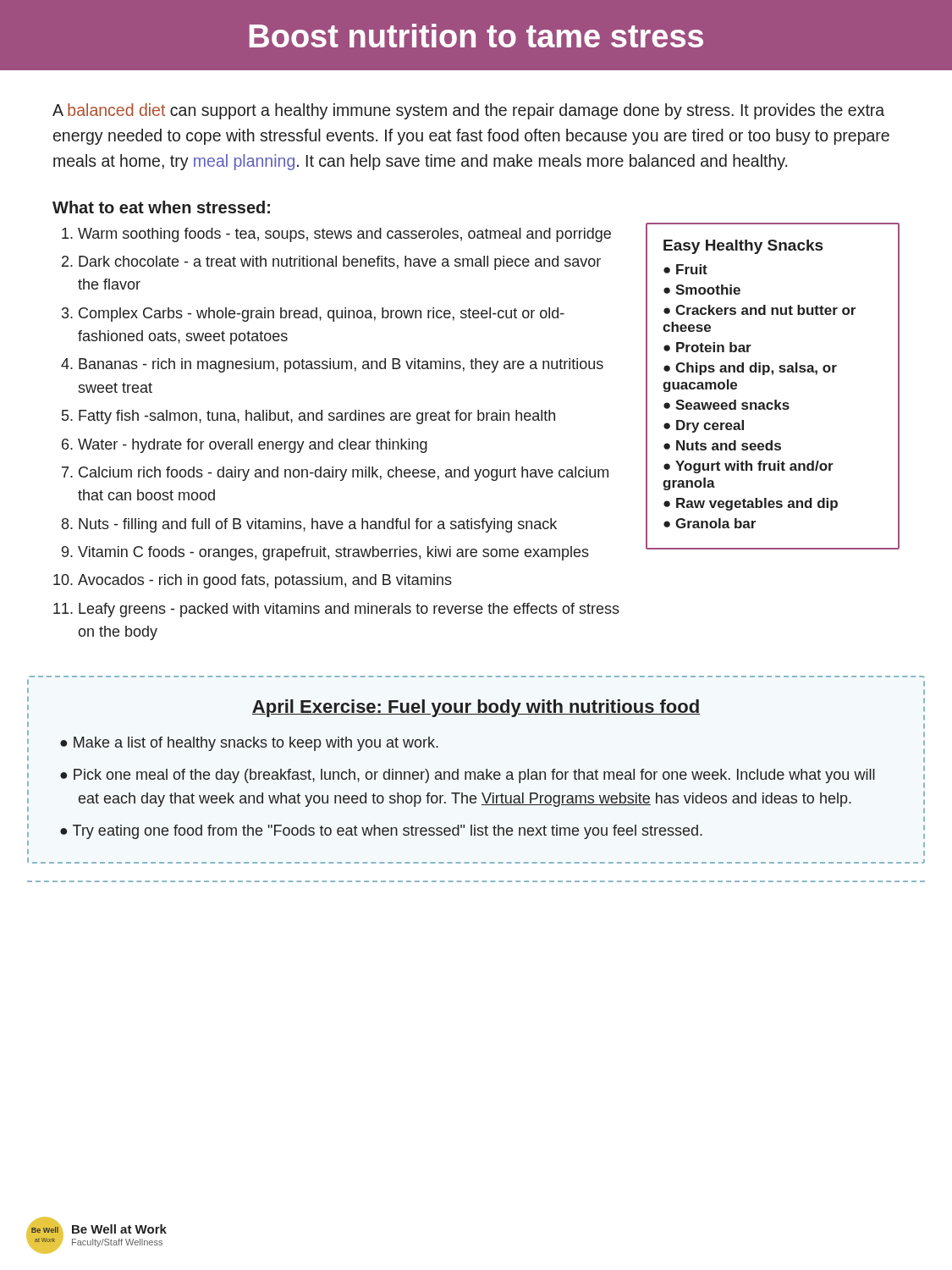The width and height of the screenshot is (952, 1270).
Task: Find the list item that reads "Nuts - filling and full of B"
Action: coord(317,524)
